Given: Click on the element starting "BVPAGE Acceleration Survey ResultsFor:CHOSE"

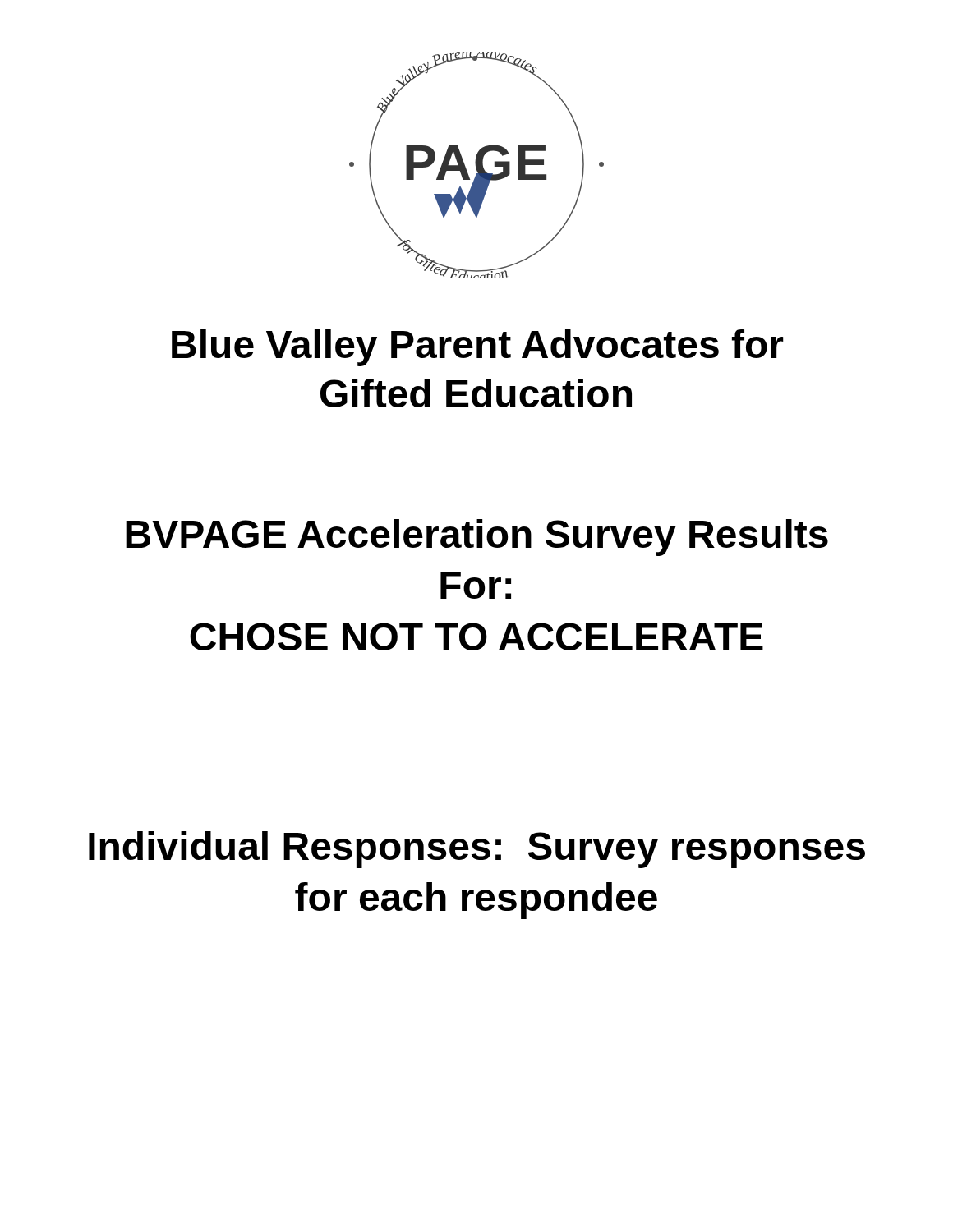Looking at the screenshot, I should click(x=476, y=586).
